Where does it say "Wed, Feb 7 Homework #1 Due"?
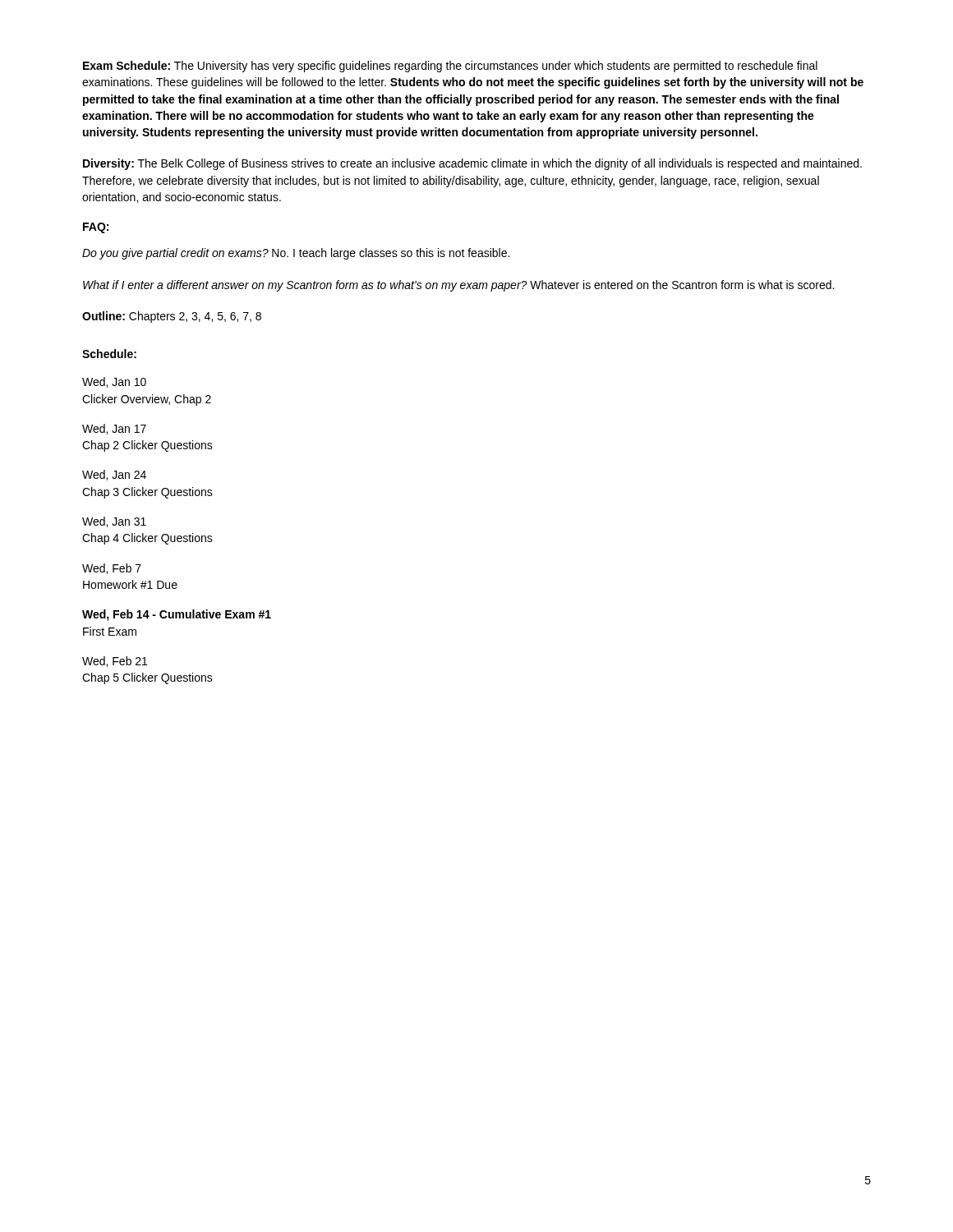The width and height of the screenshot is (953, 1232). click(x=130, y=576)
